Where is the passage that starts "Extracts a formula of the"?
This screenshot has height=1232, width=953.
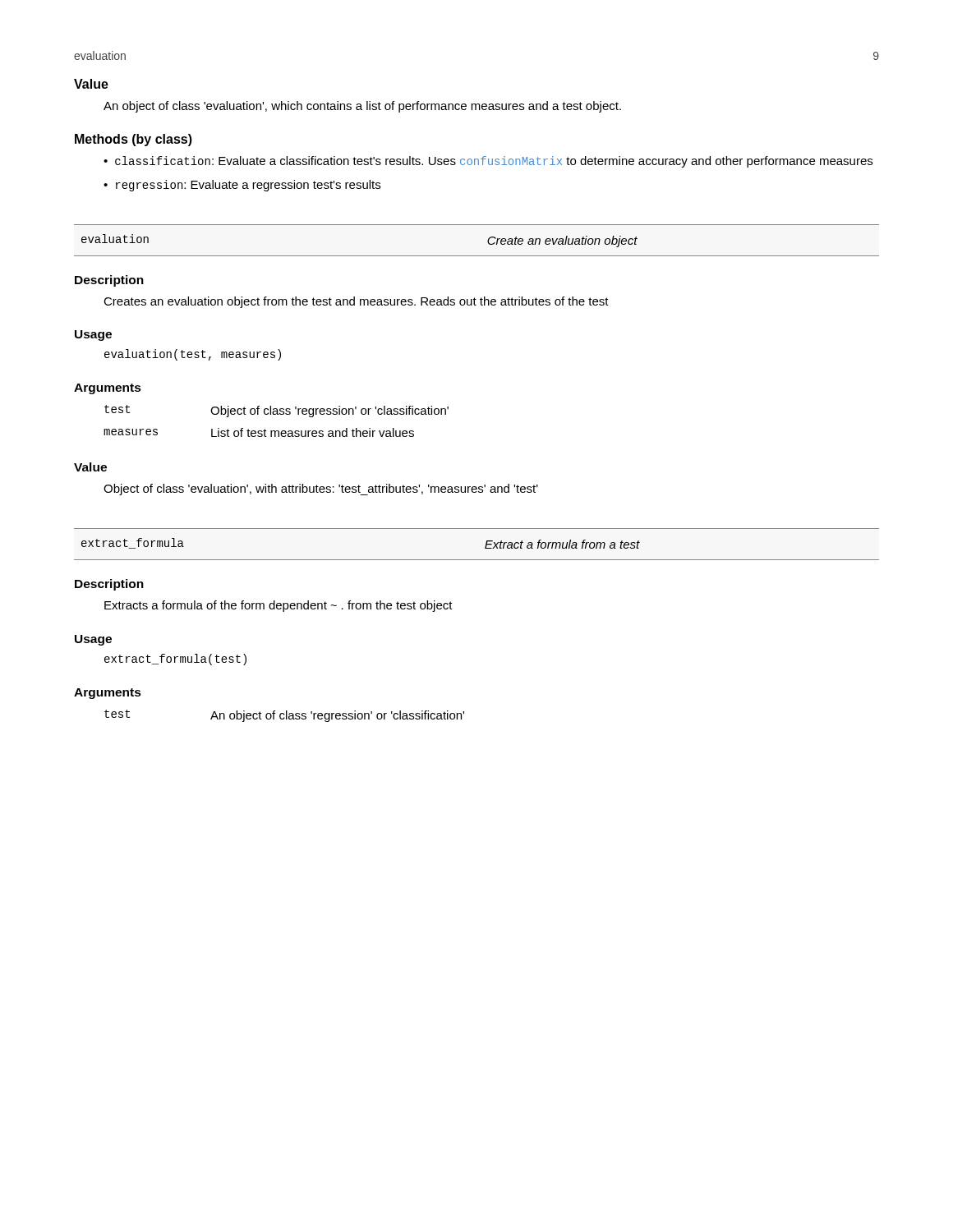coord(278,605)
